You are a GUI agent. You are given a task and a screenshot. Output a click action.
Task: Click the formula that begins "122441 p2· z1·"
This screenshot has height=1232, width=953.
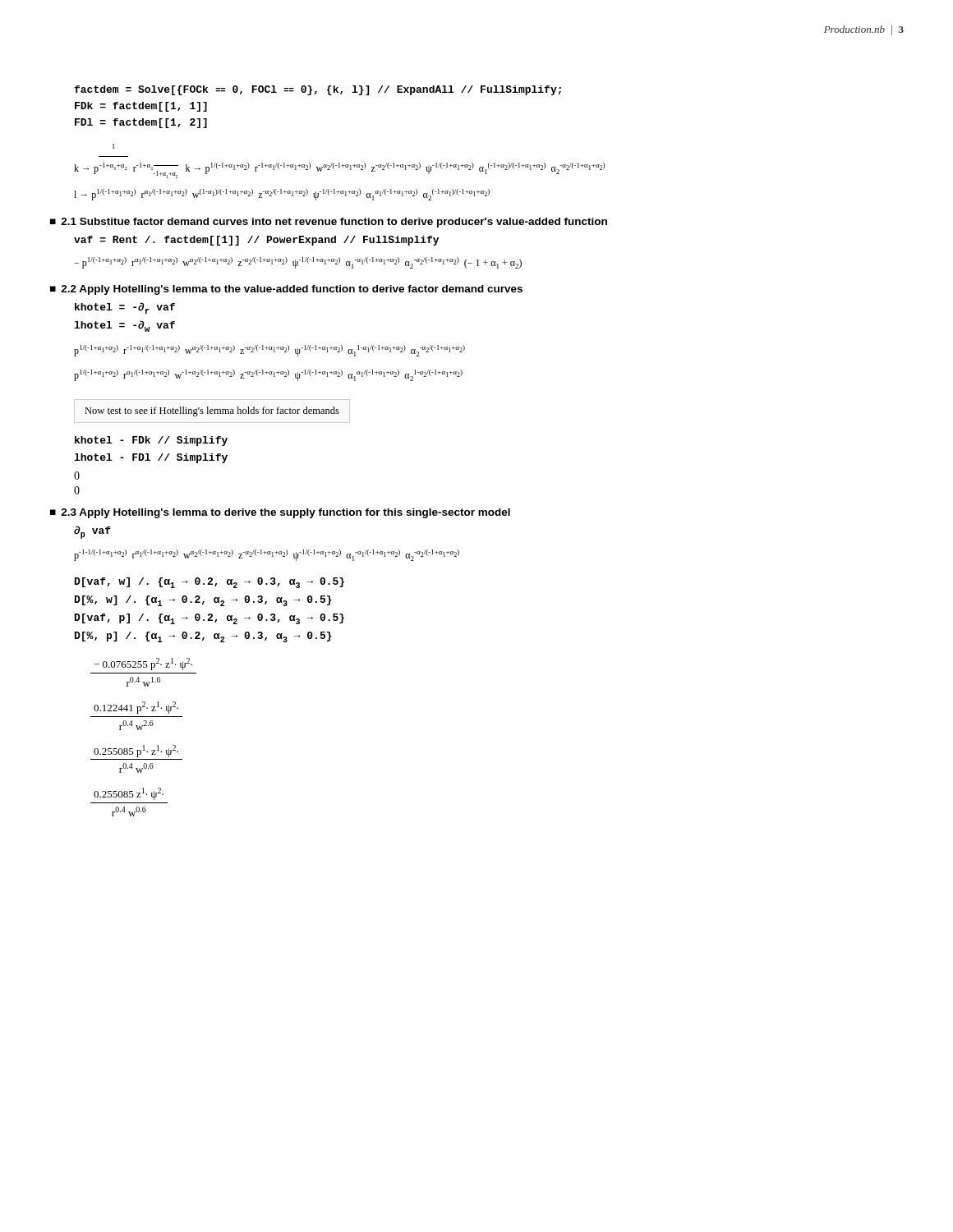136,716
